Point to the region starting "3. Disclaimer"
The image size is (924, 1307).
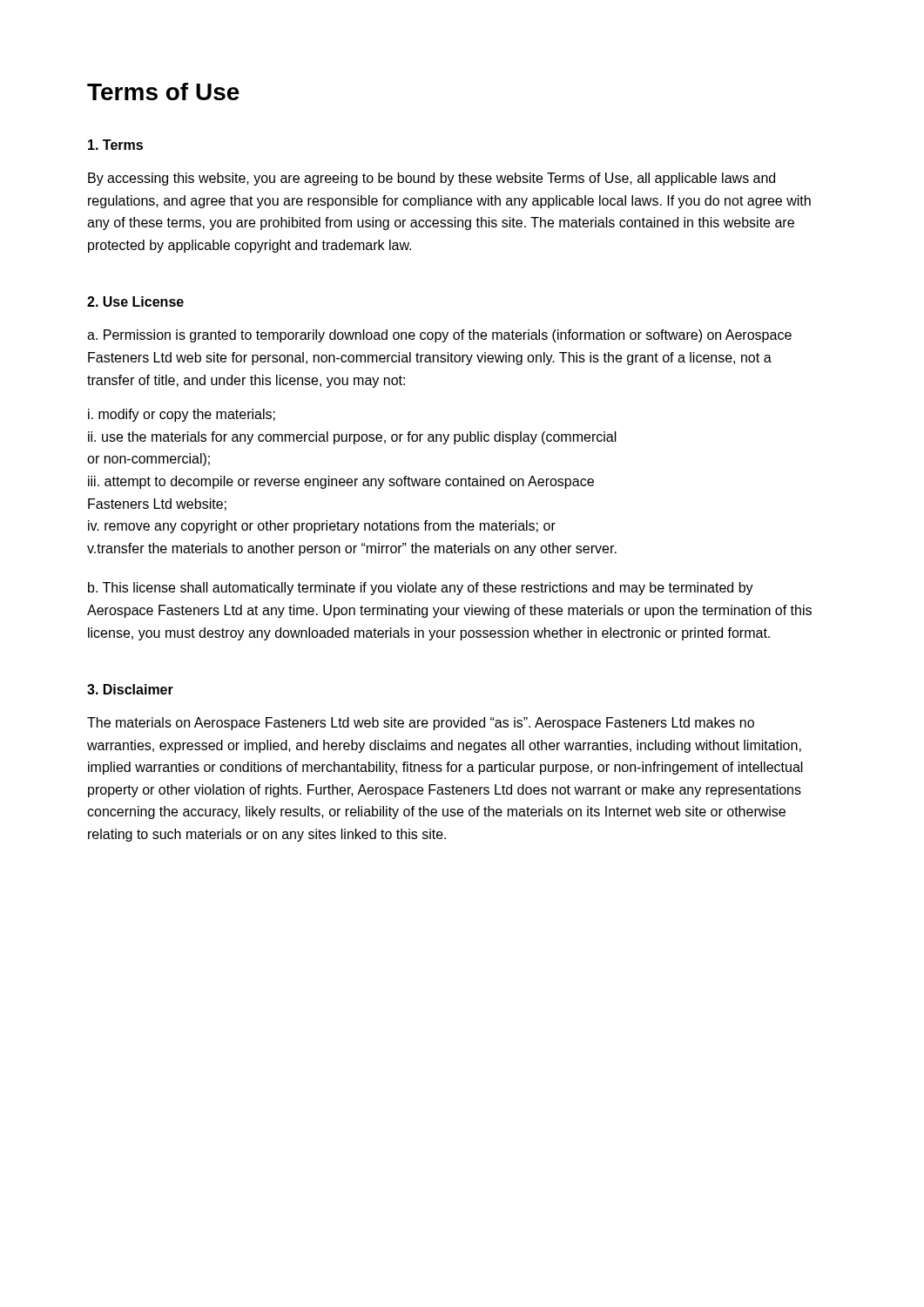(130, 690)
